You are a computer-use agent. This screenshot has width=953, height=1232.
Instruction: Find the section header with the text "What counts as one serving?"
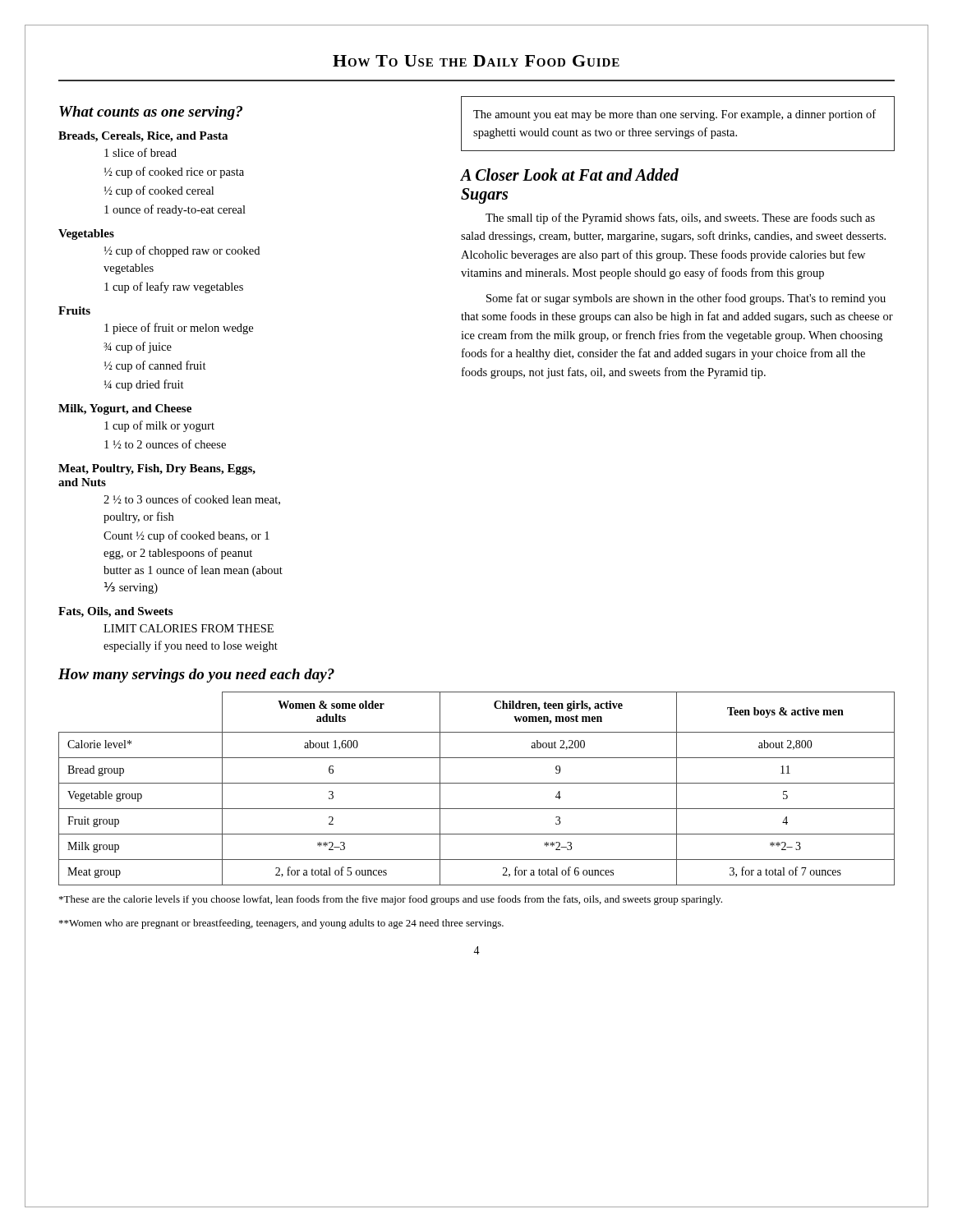tap(151, 111)
